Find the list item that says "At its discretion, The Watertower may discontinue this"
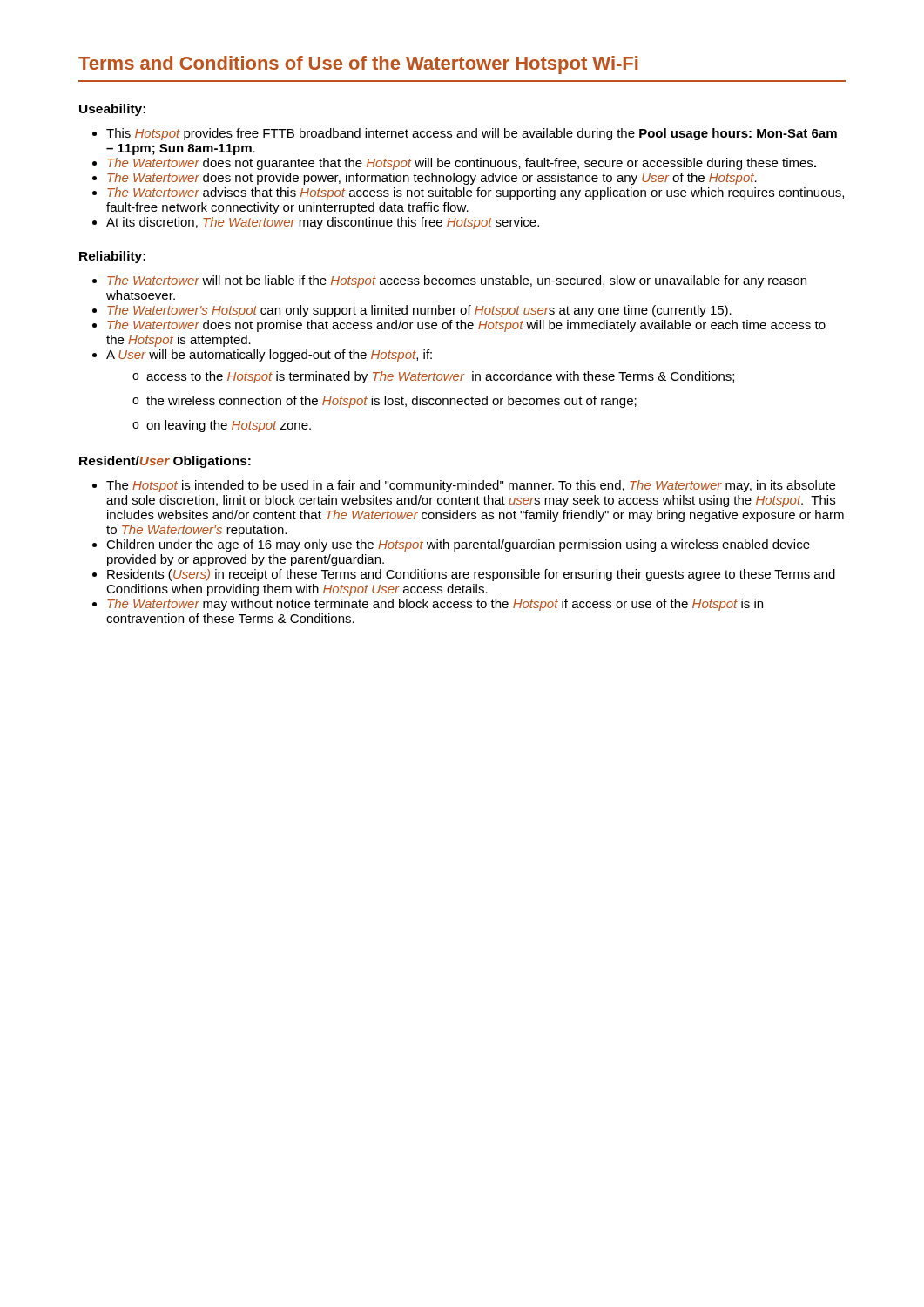924x1307 pixels. point(476,222)
